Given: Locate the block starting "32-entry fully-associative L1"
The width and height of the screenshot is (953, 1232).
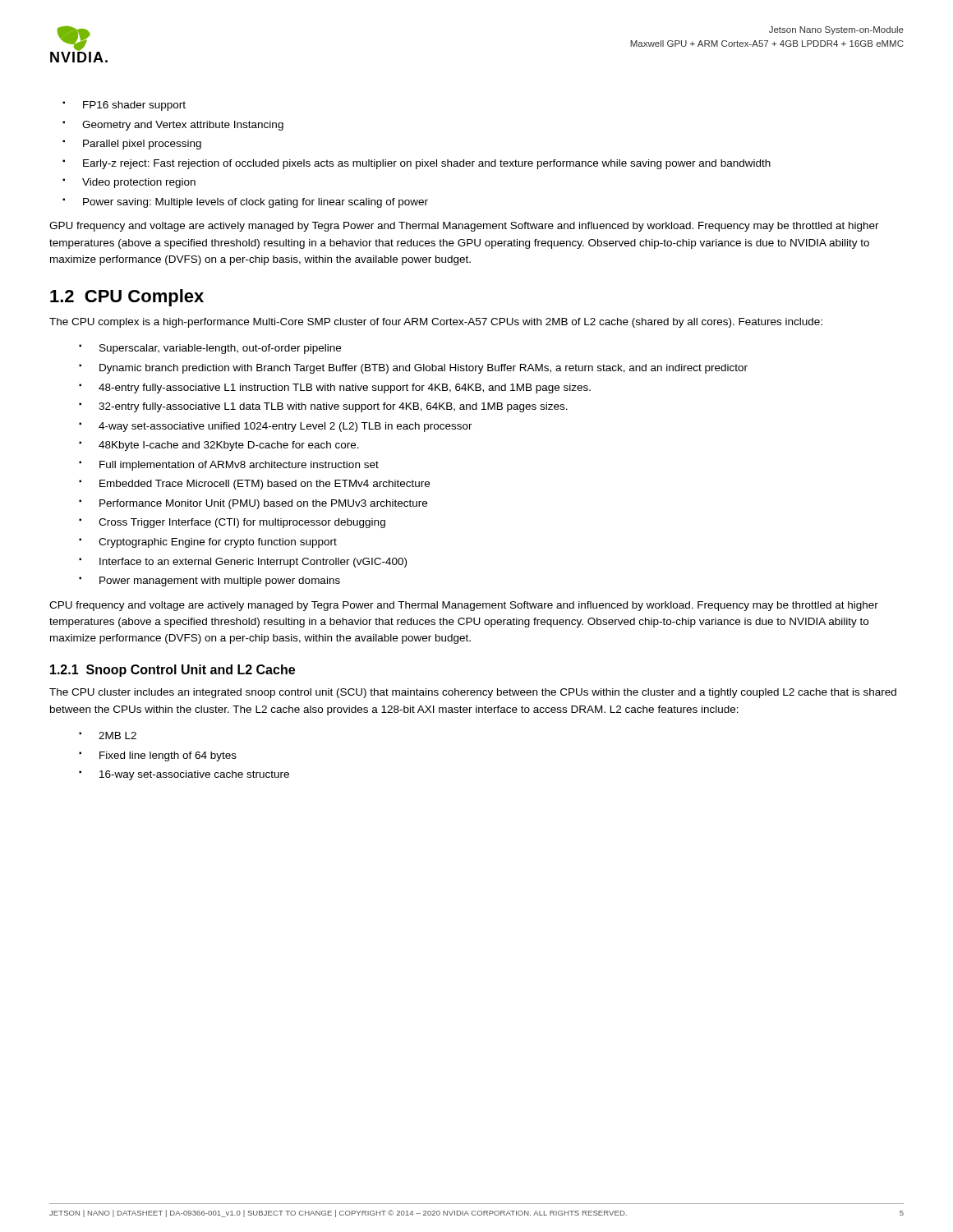Looking at the screenshot, I should point(333,406).
